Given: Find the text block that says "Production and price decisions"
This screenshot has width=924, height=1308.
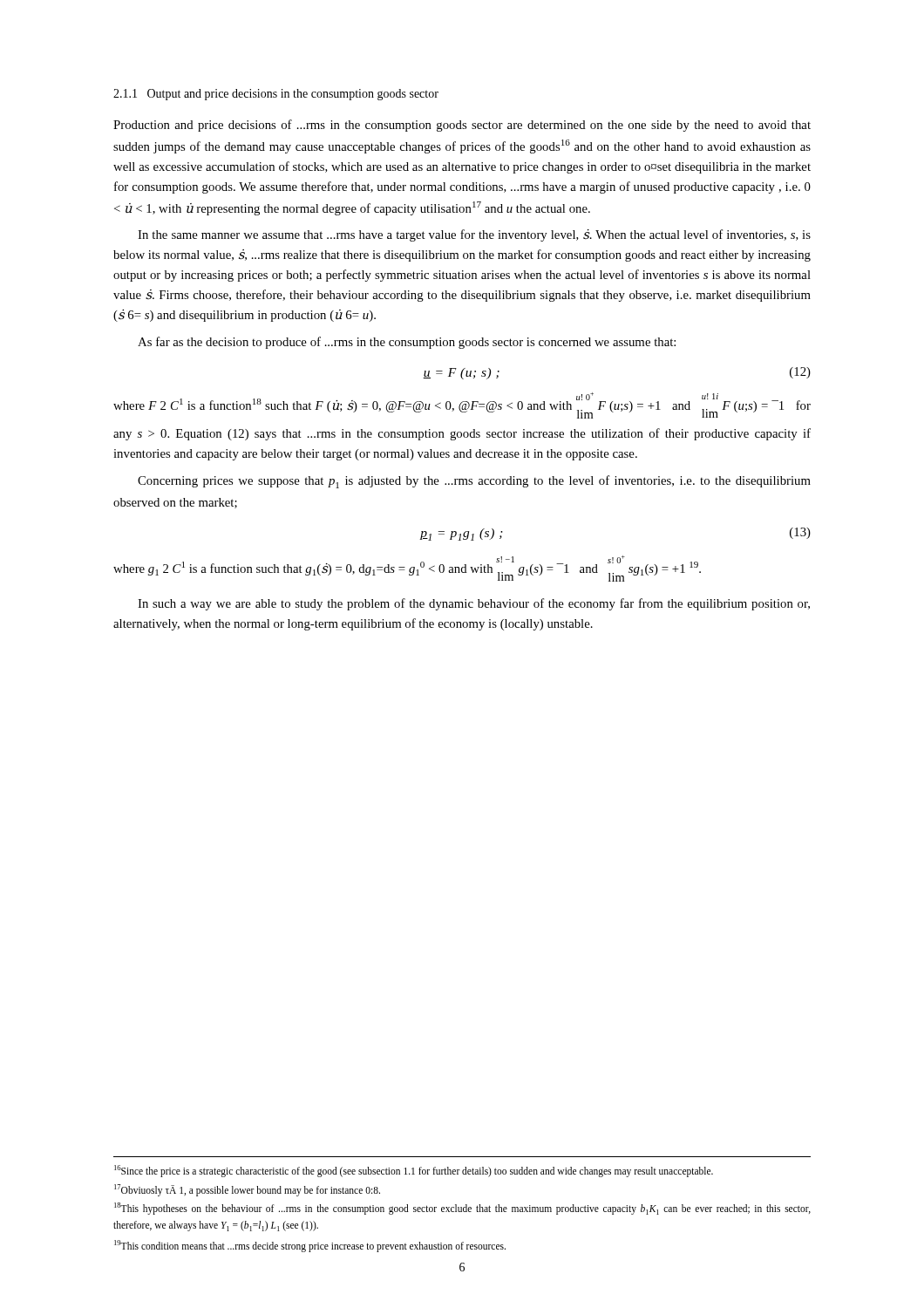Looking at the screenshot, I should click(x=462, y=234).
